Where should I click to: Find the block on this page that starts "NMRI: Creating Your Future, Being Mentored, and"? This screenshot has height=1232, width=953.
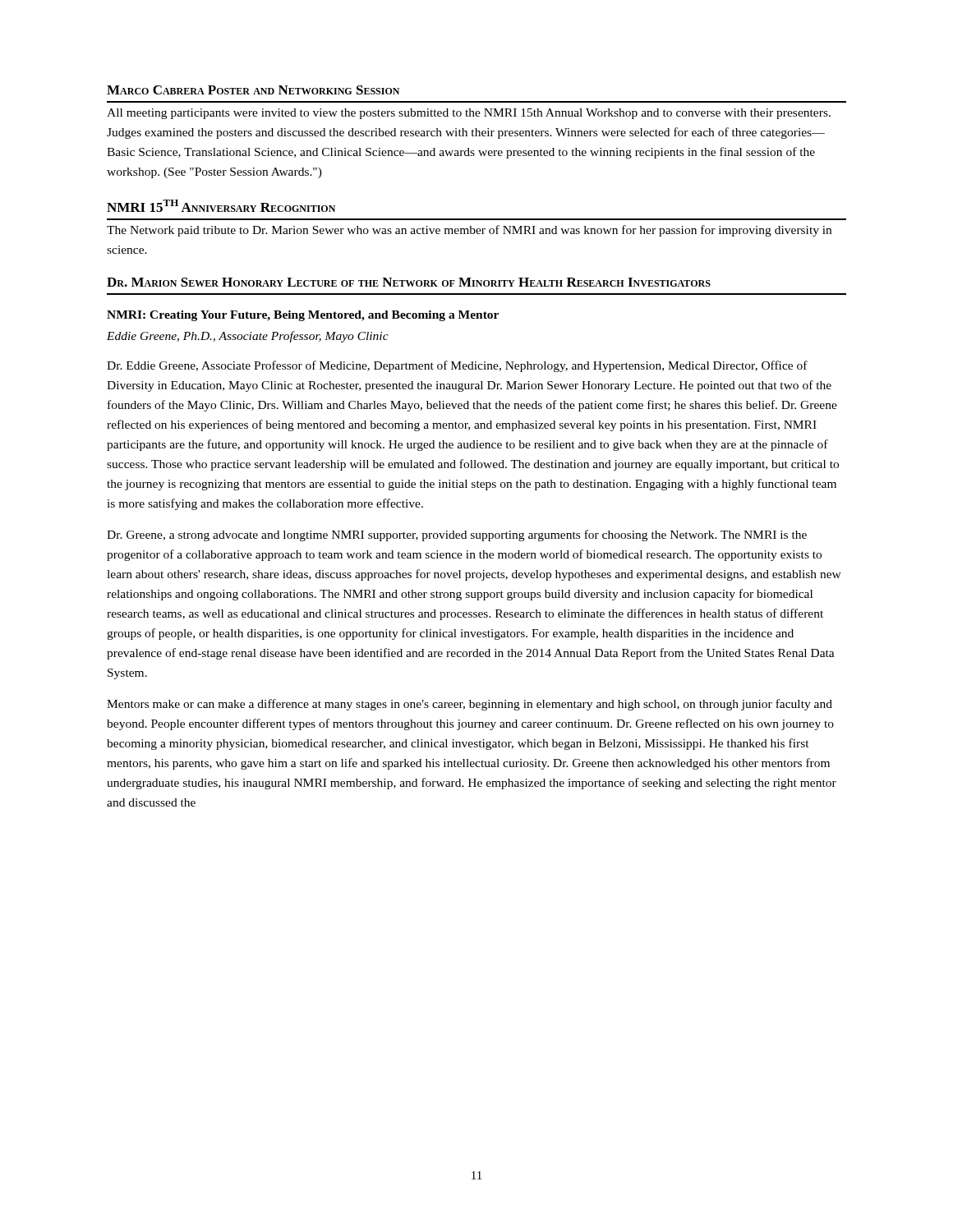pyautogui.click(x=476, y=314)
